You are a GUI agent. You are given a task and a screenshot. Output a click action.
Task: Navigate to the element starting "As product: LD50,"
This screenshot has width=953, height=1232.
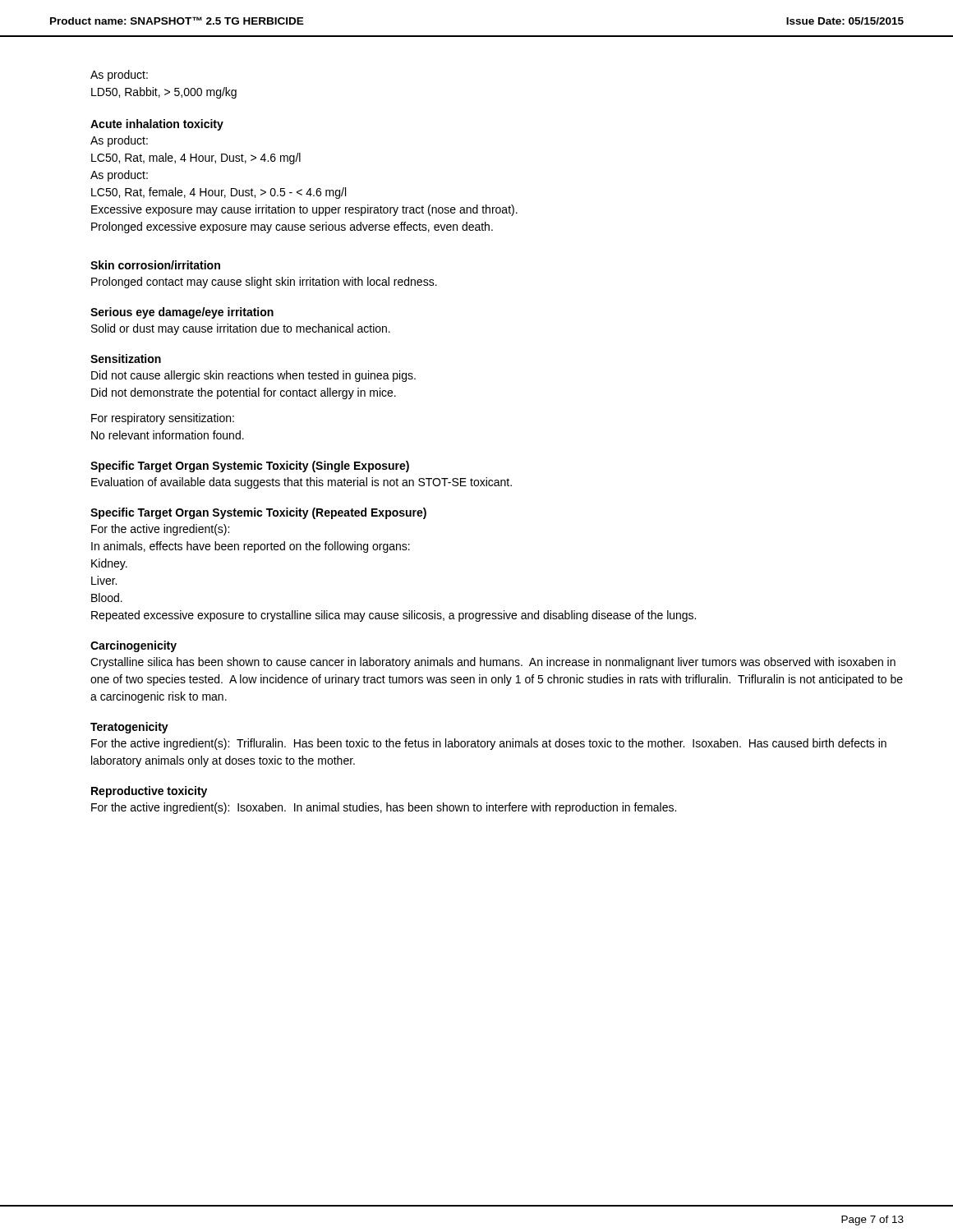[x=164, y=83]
